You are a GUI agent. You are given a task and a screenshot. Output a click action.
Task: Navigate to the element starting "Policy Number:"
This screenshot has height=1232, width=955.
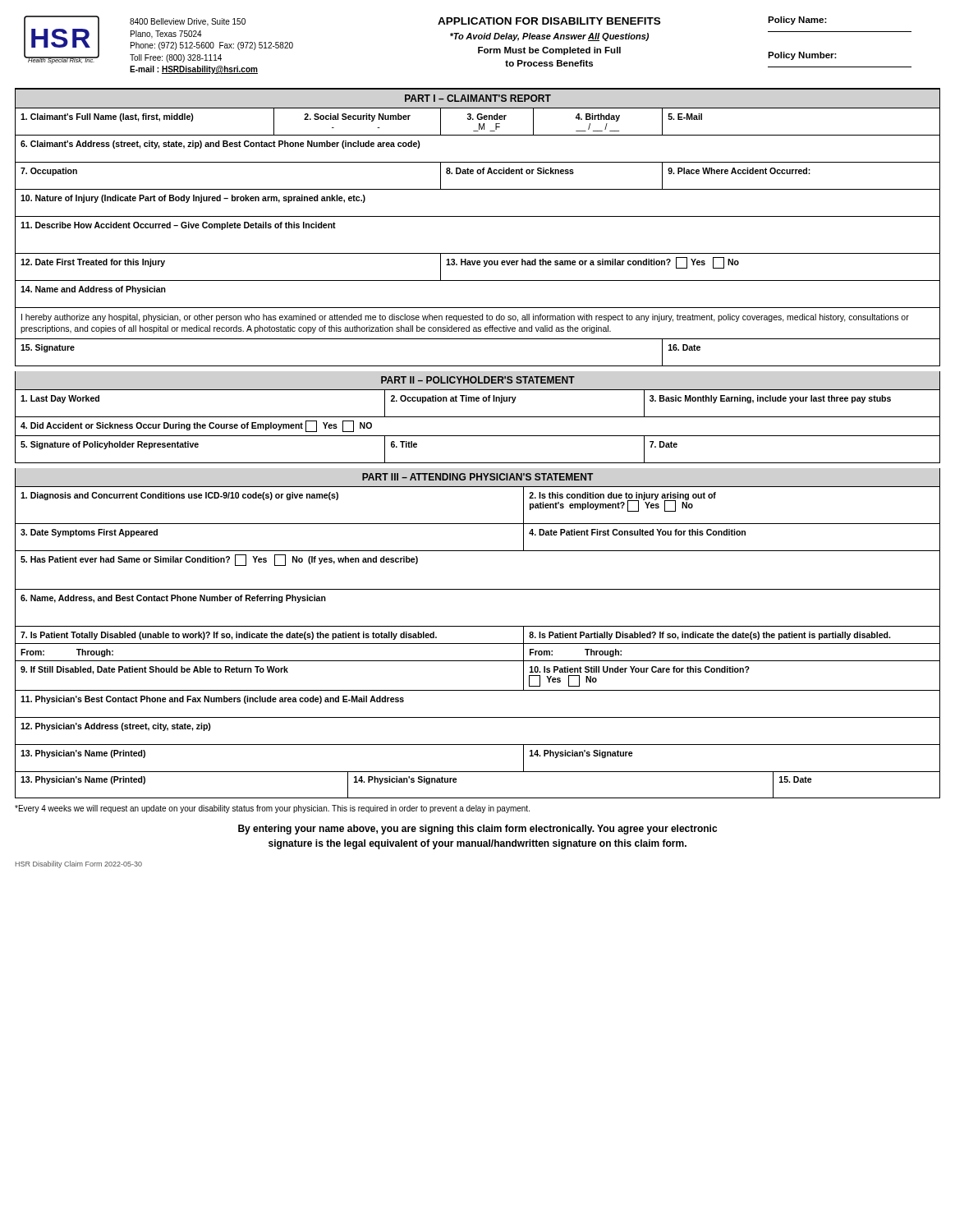coord(802,55)
